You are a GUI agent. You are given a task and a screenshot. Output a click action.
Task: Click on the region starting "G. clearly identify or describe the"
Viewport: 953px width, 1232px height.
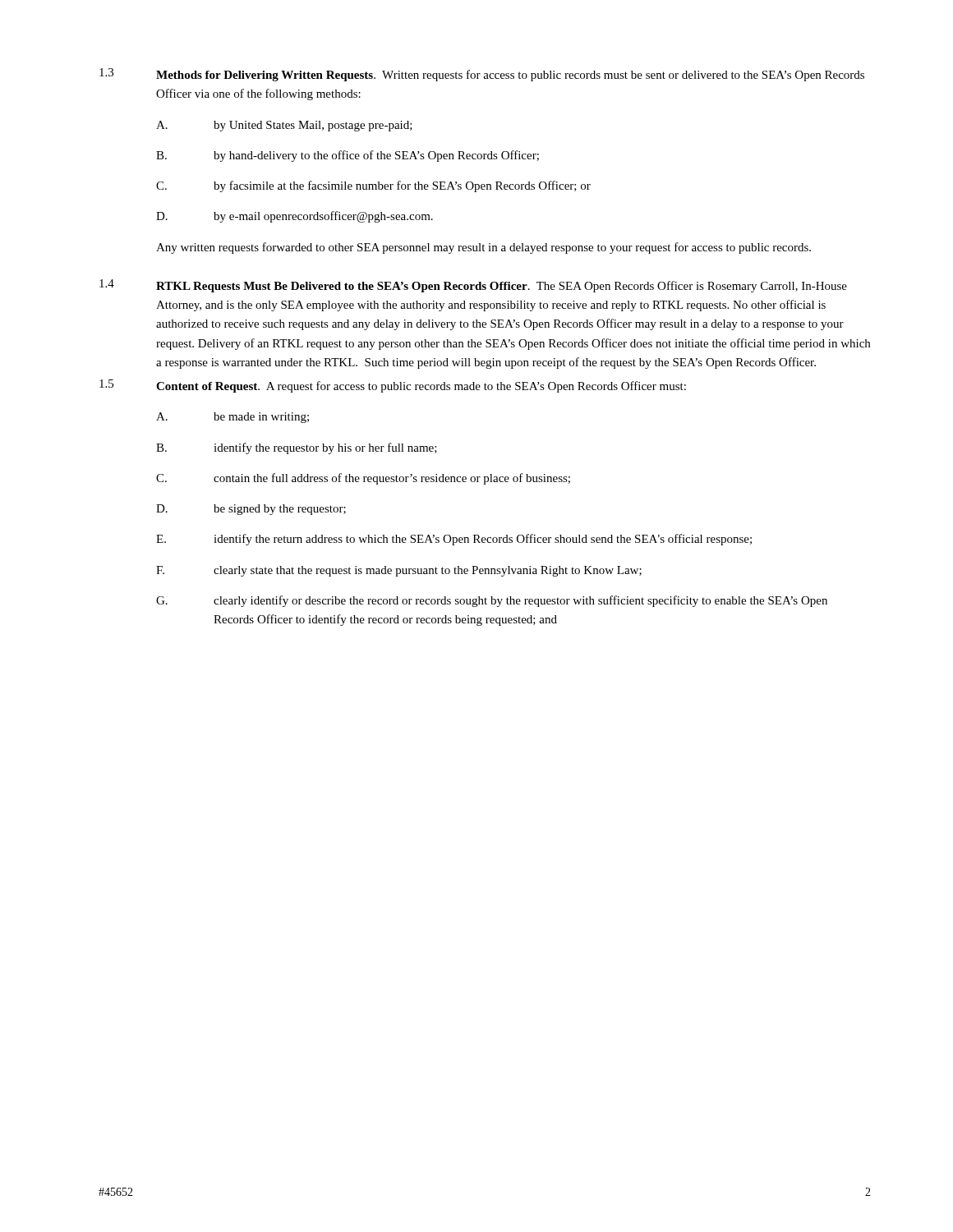click(513, 610)
